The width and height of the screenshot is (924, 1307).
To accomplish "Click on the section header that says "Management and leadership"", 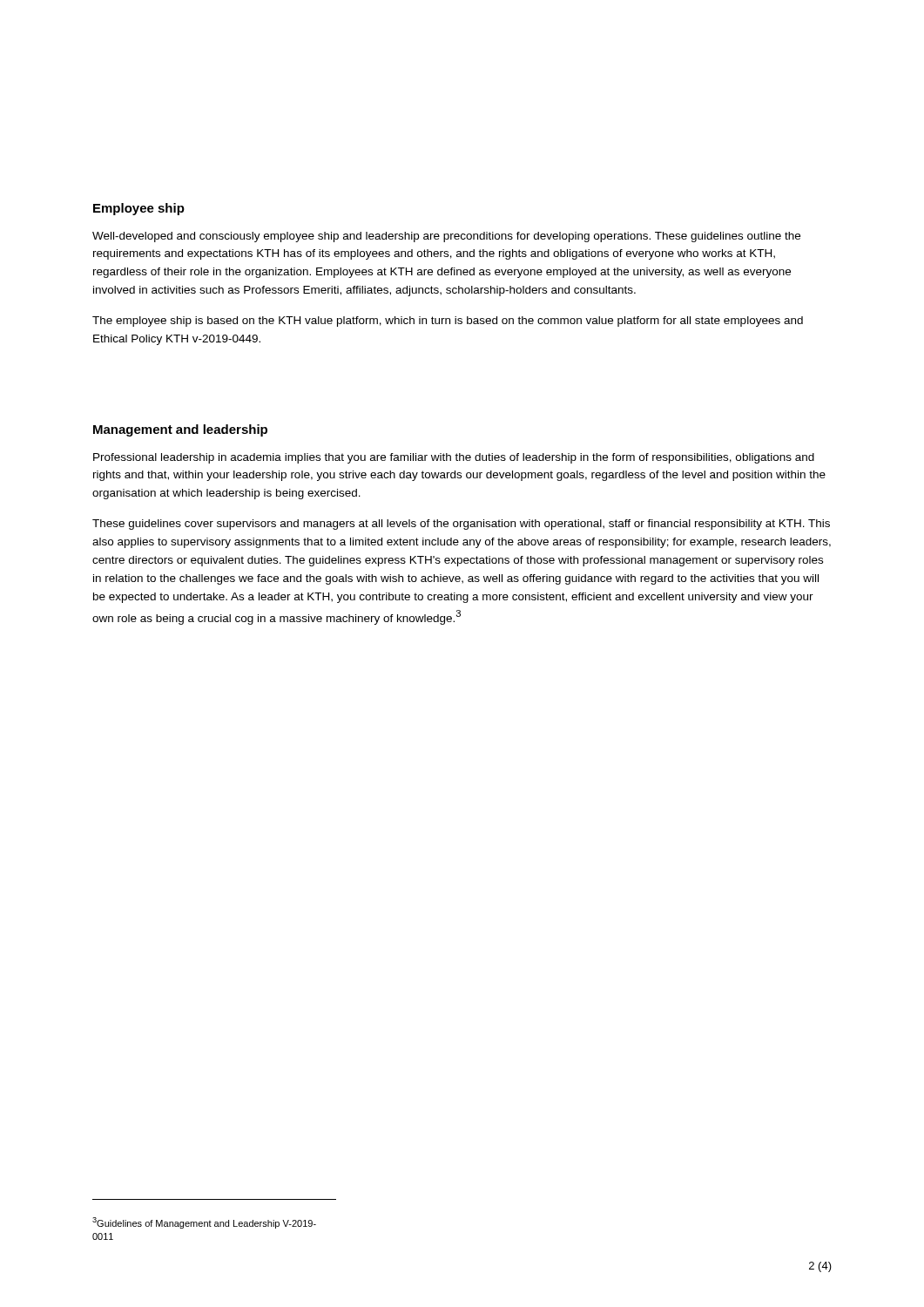I will [x=180, y=430].
